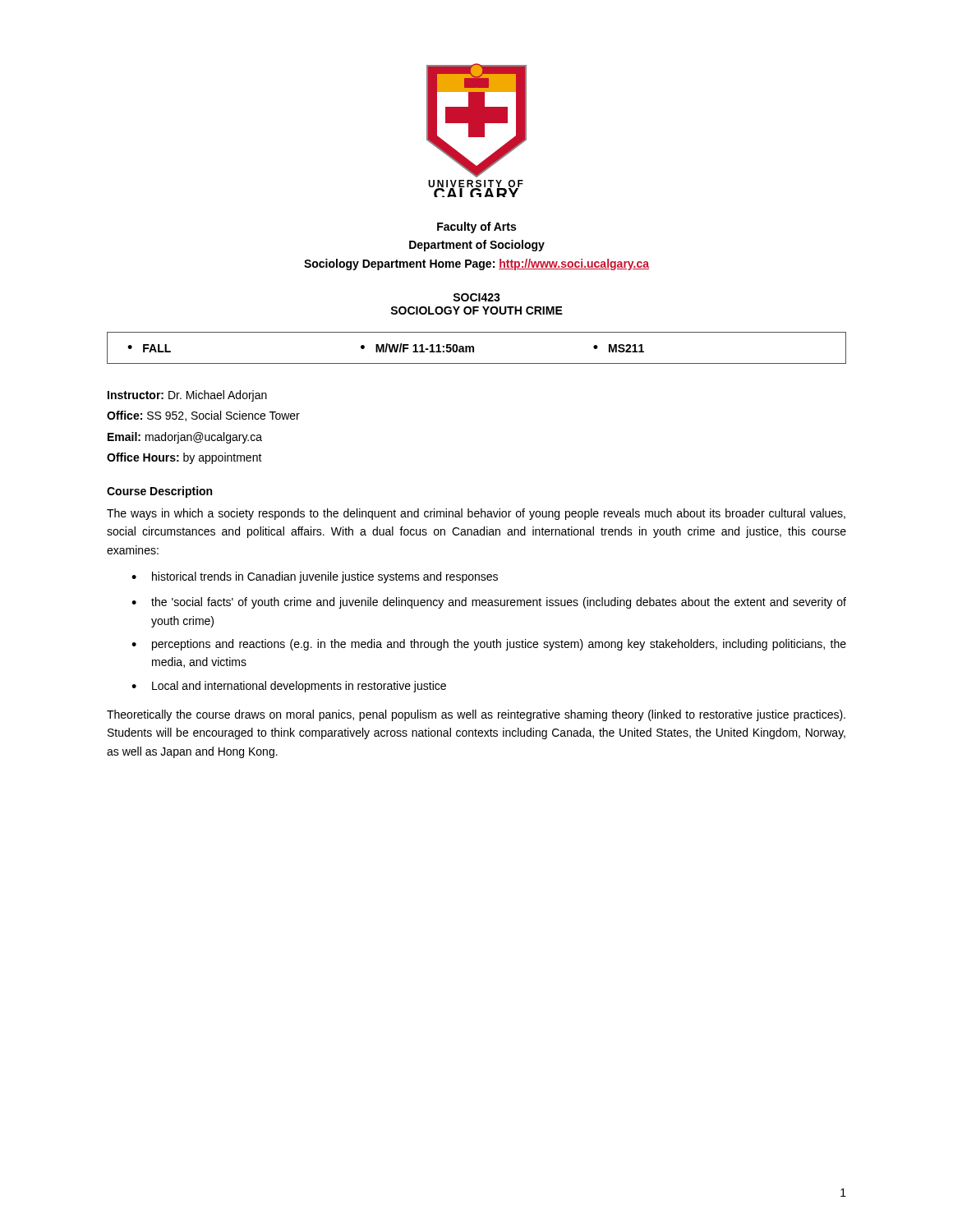Select the text starting "Theoretically the course draws on moral panics,"
953x1232 pixels.
pos(476,733)
